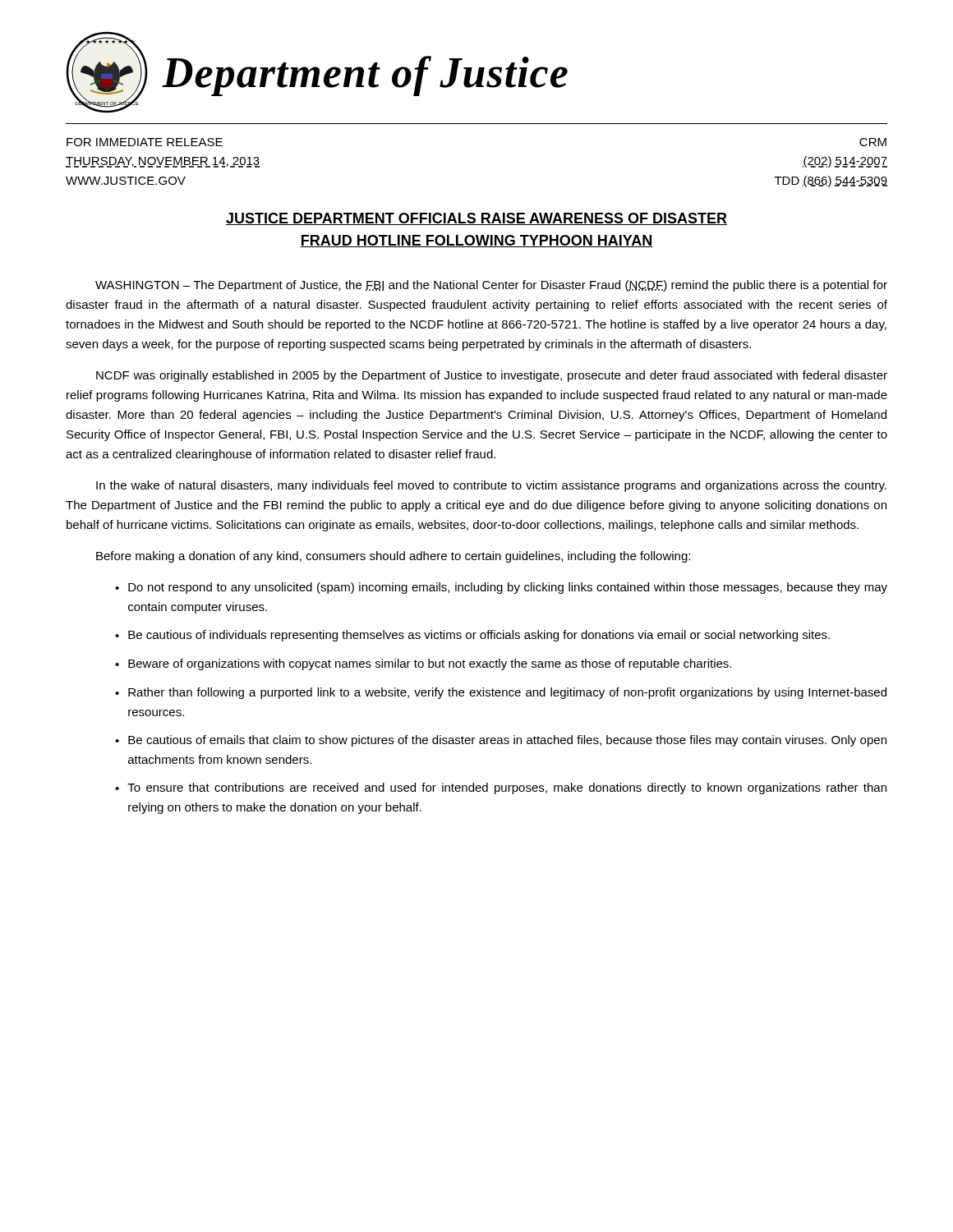Find the block on this page that starts "• To ensure"
953x1232 pixels.
coord(501,797)
